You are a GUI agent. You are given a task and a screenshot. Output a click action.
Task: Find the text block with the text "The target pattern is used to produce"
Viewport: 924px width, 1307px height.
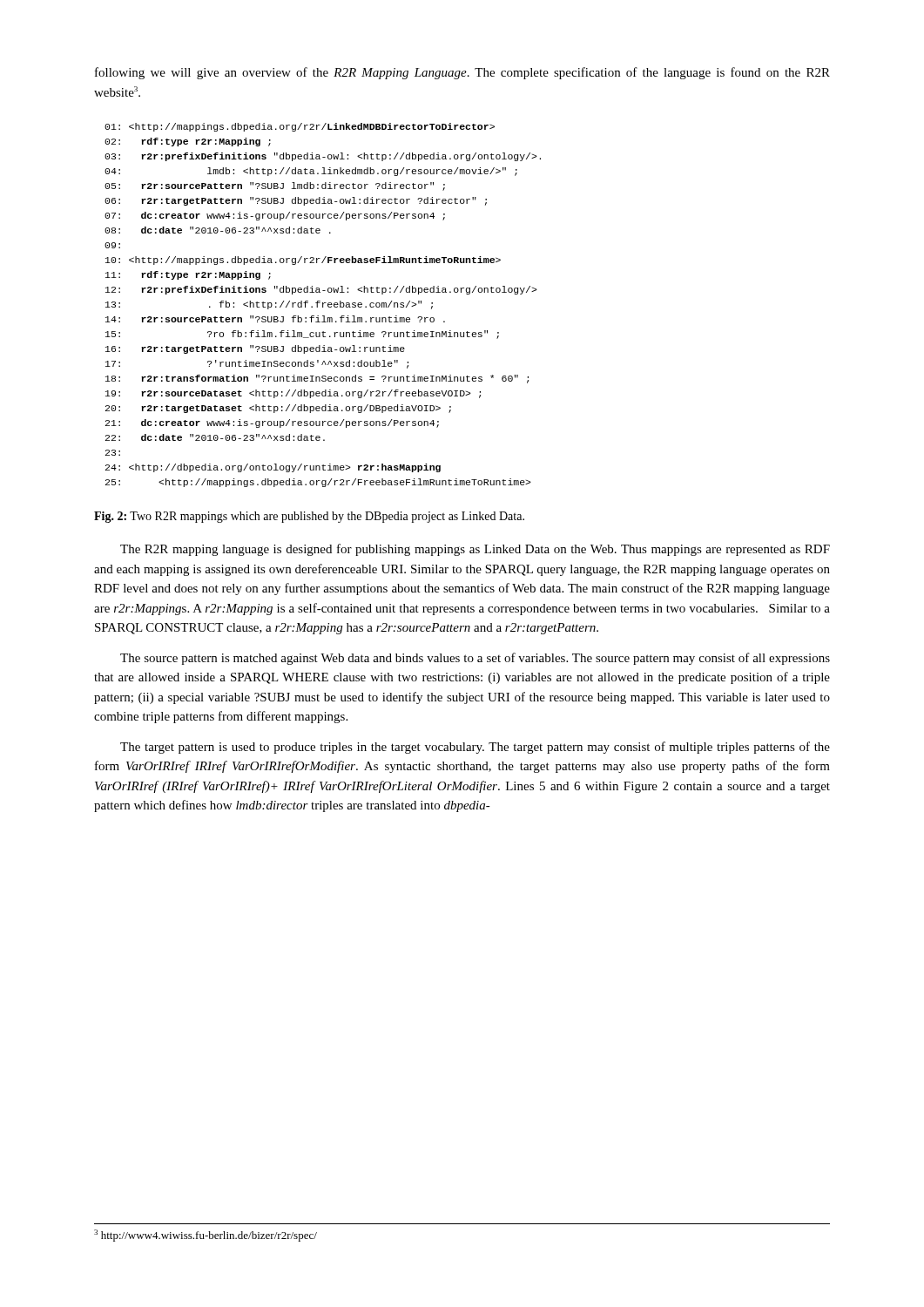tap(462, 776)
